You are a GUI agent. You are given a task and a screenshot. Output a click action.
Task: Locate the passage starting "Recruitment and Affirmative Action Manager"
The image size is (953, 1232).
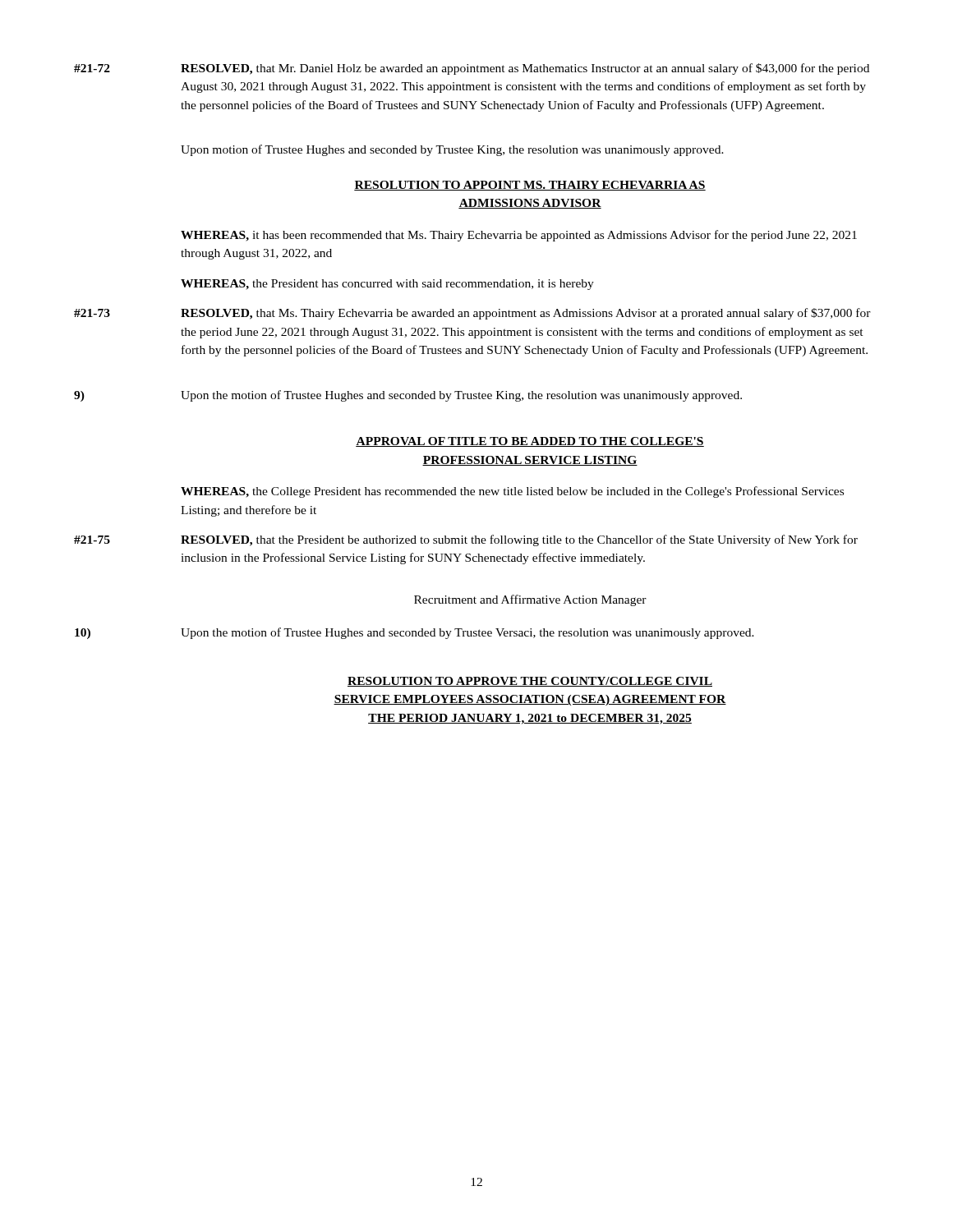530,600
